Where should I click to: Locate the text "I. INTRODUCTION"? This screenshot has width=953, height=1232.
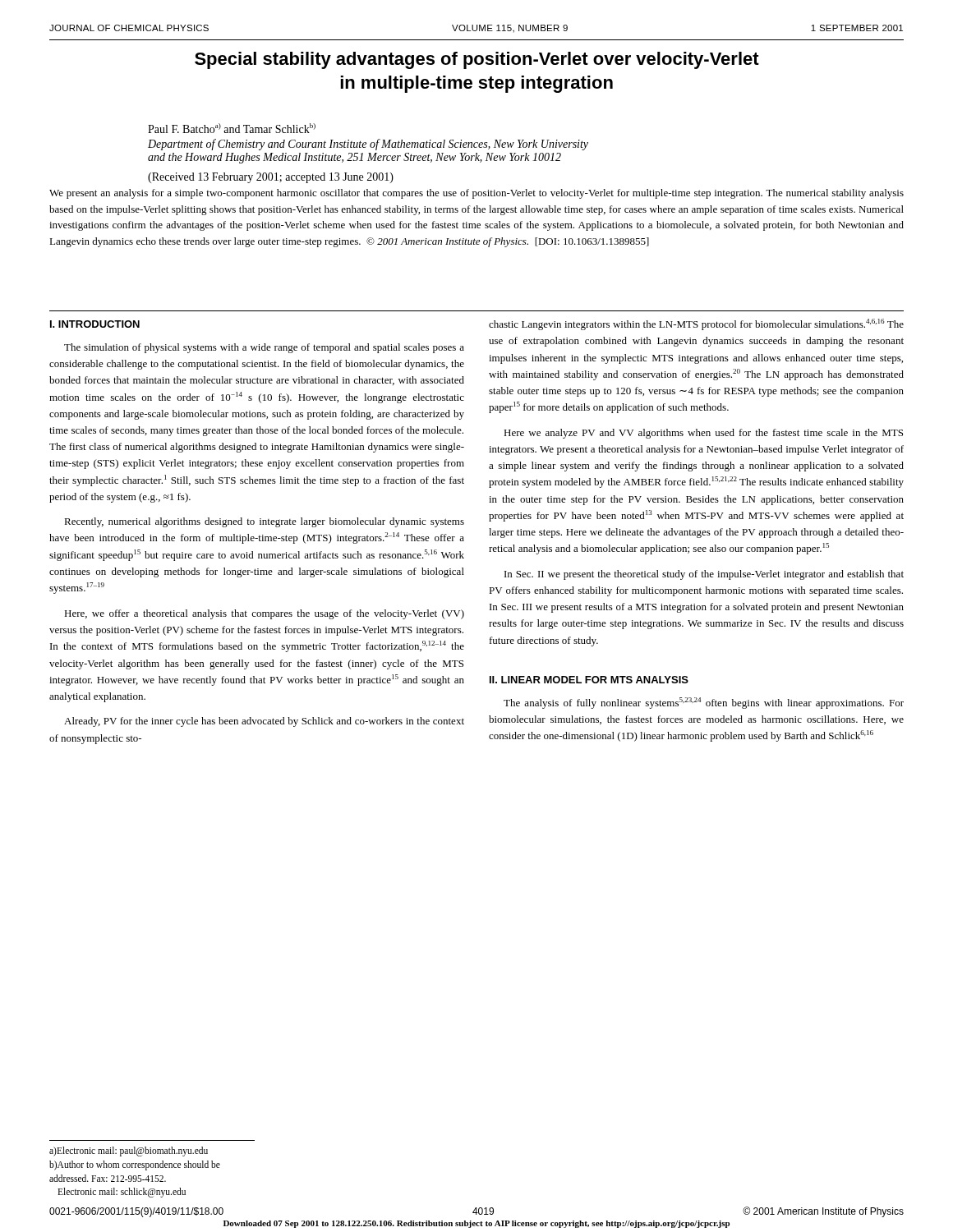(95, 324)
